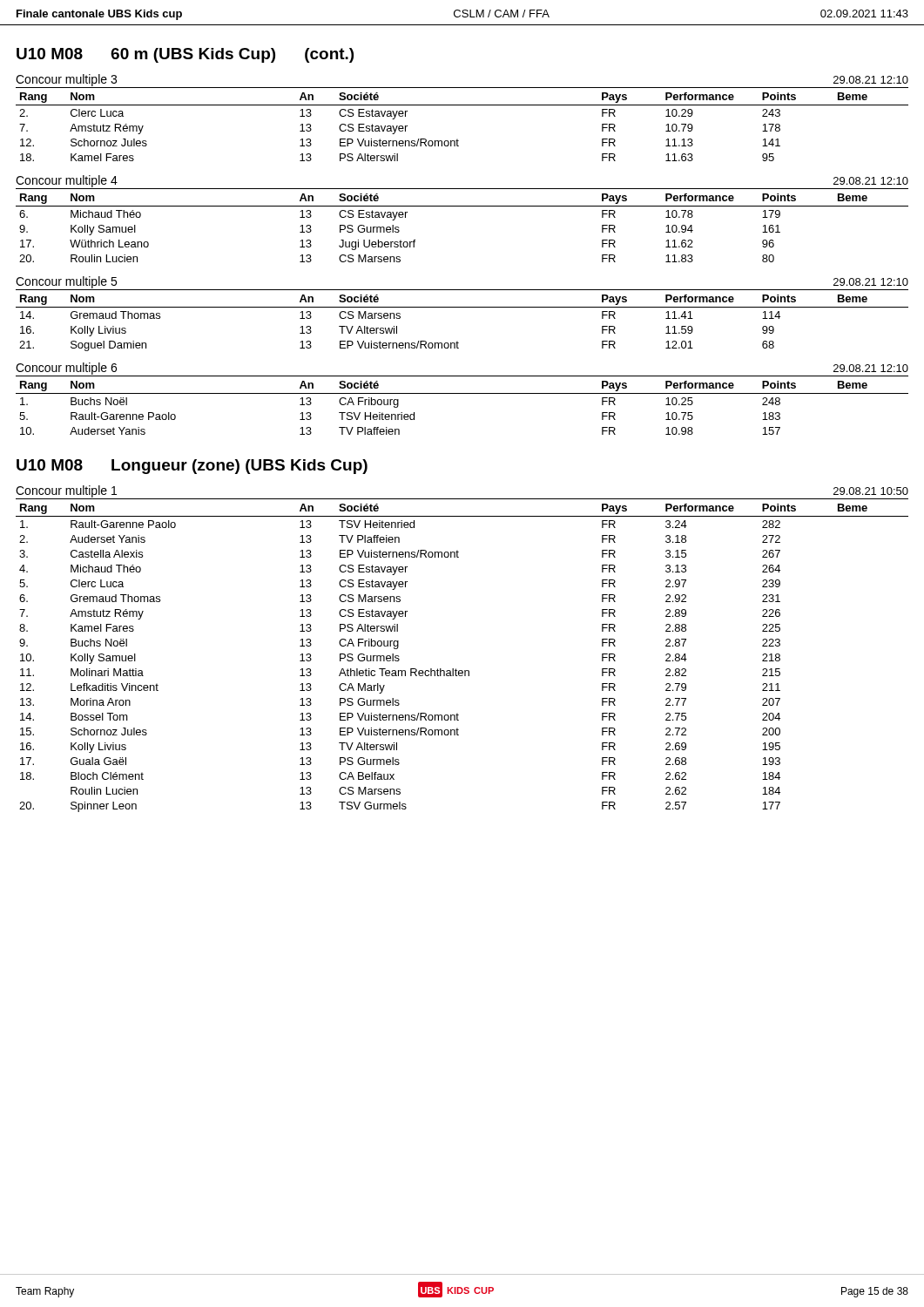Viewport: 924px width, 1307px height.
Task: Find the text that reads "Concour multiple 3 29.08.21 12:10"
Action: coord(462,79)
